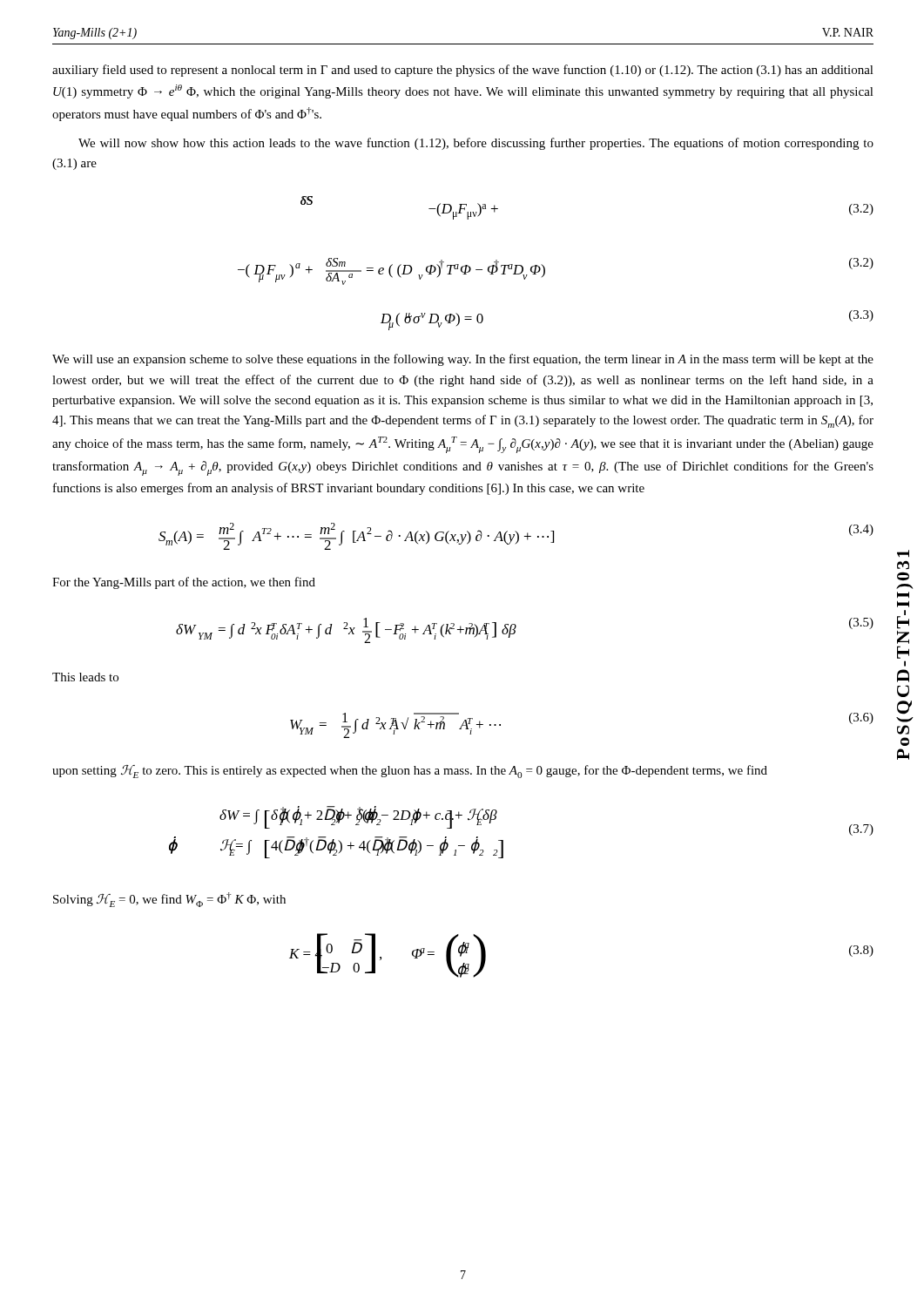The width and height of the screenshot is (924, 1307).
Task: Click on the formula that reads "−( D μ"
Action: (x=516, y=268)
